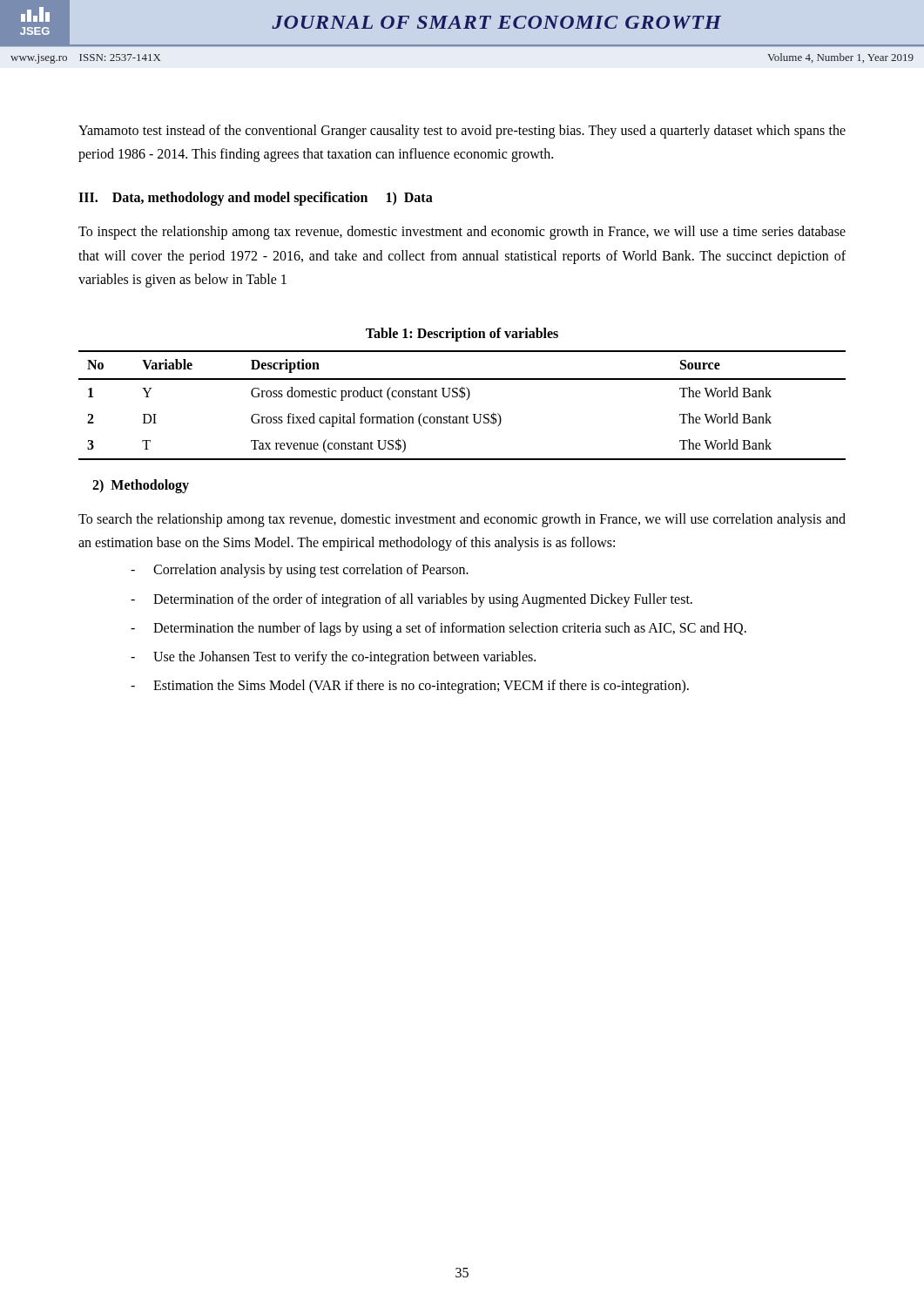Viewport: 924px width, 1307px height.
Task: Locate the text "2) Methodology"
Action: (134, 485)
